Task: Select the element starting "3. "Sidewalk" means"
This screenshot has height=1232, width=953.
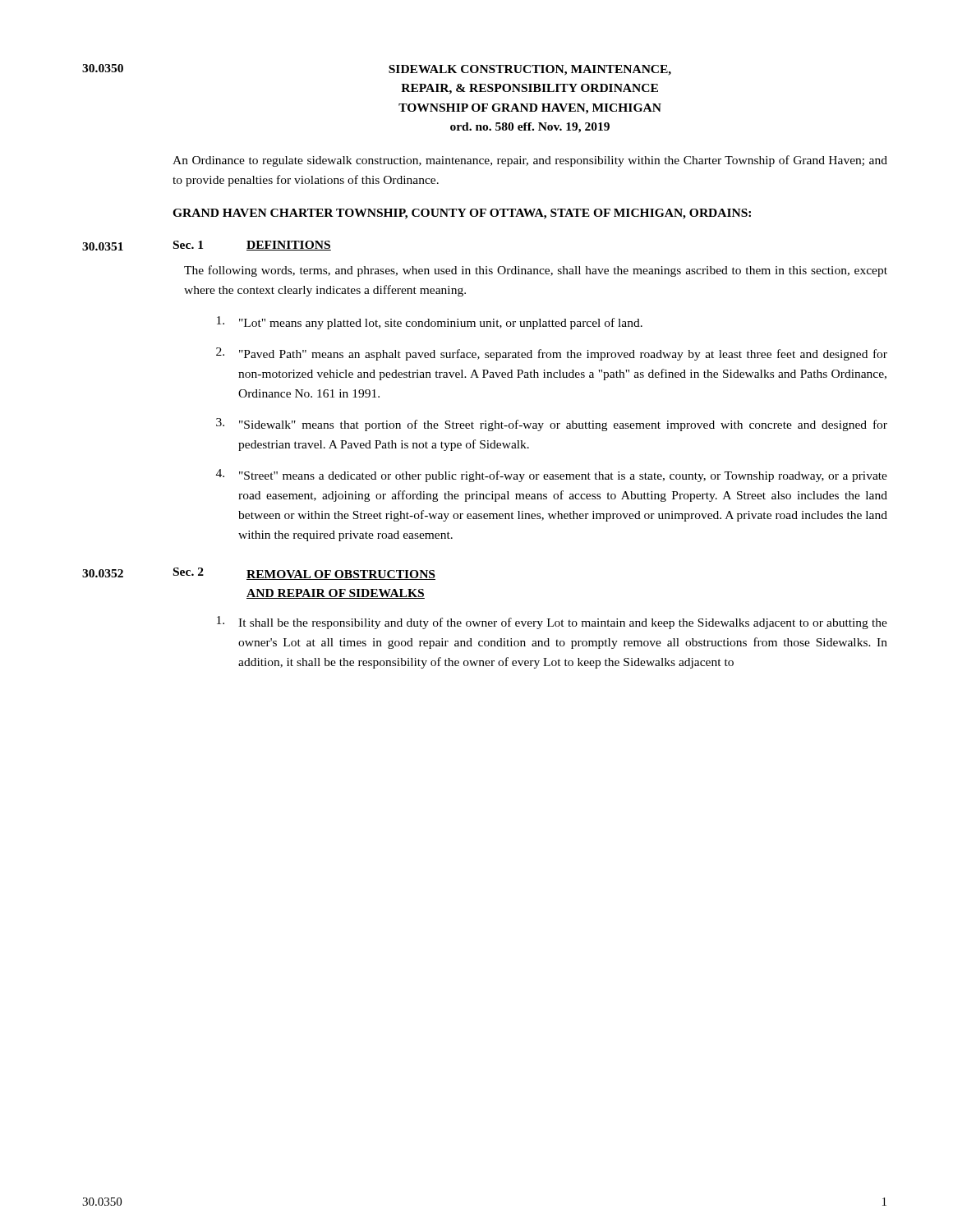Action: pyautogui.click(x=530, y=435)
